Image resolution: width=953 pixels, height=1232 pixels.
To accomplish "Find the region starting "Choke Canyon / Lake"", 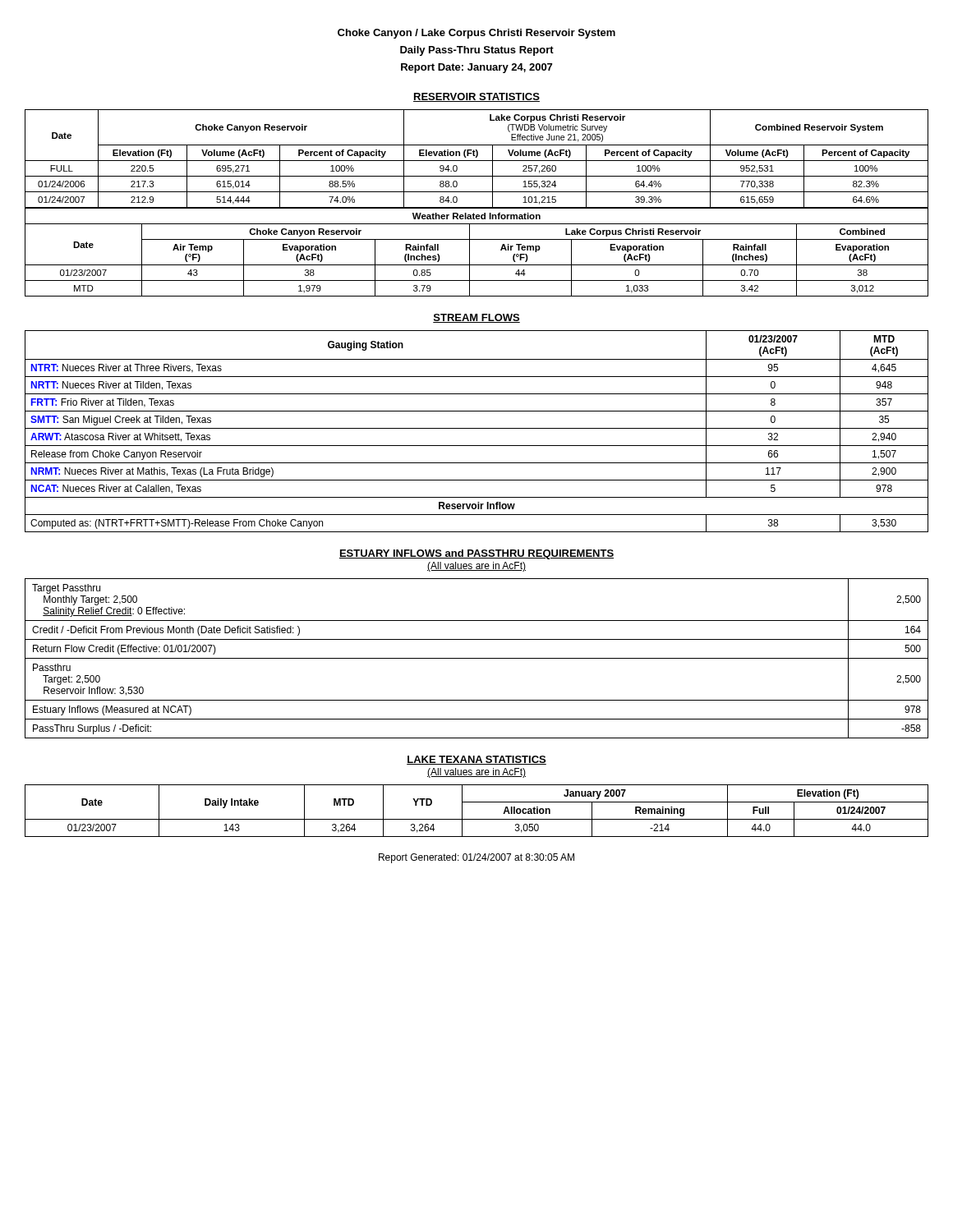I will click(476, 50).
